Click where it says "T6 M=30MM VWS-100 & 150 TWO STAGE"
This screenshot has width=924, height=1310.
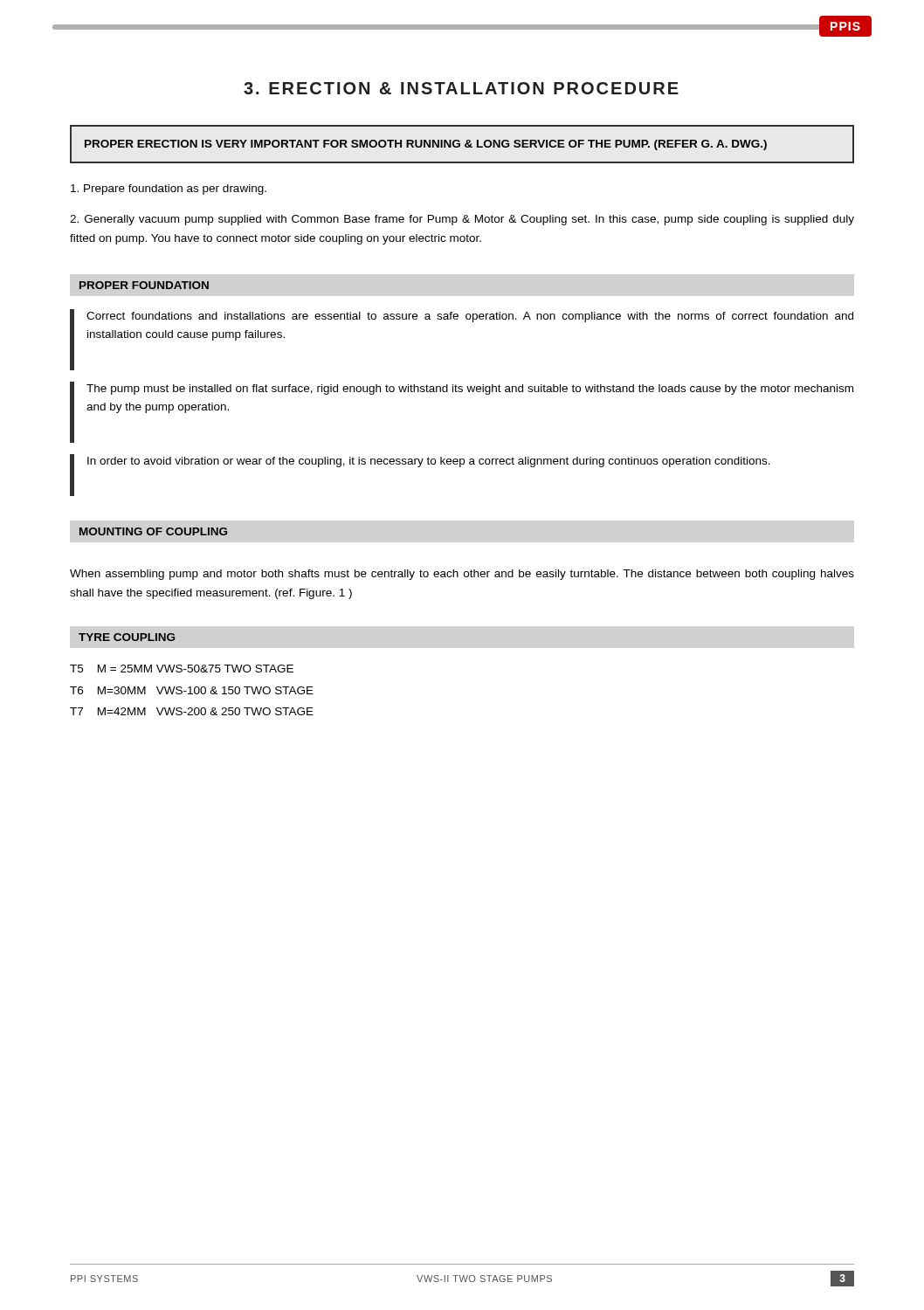[192, 690]
